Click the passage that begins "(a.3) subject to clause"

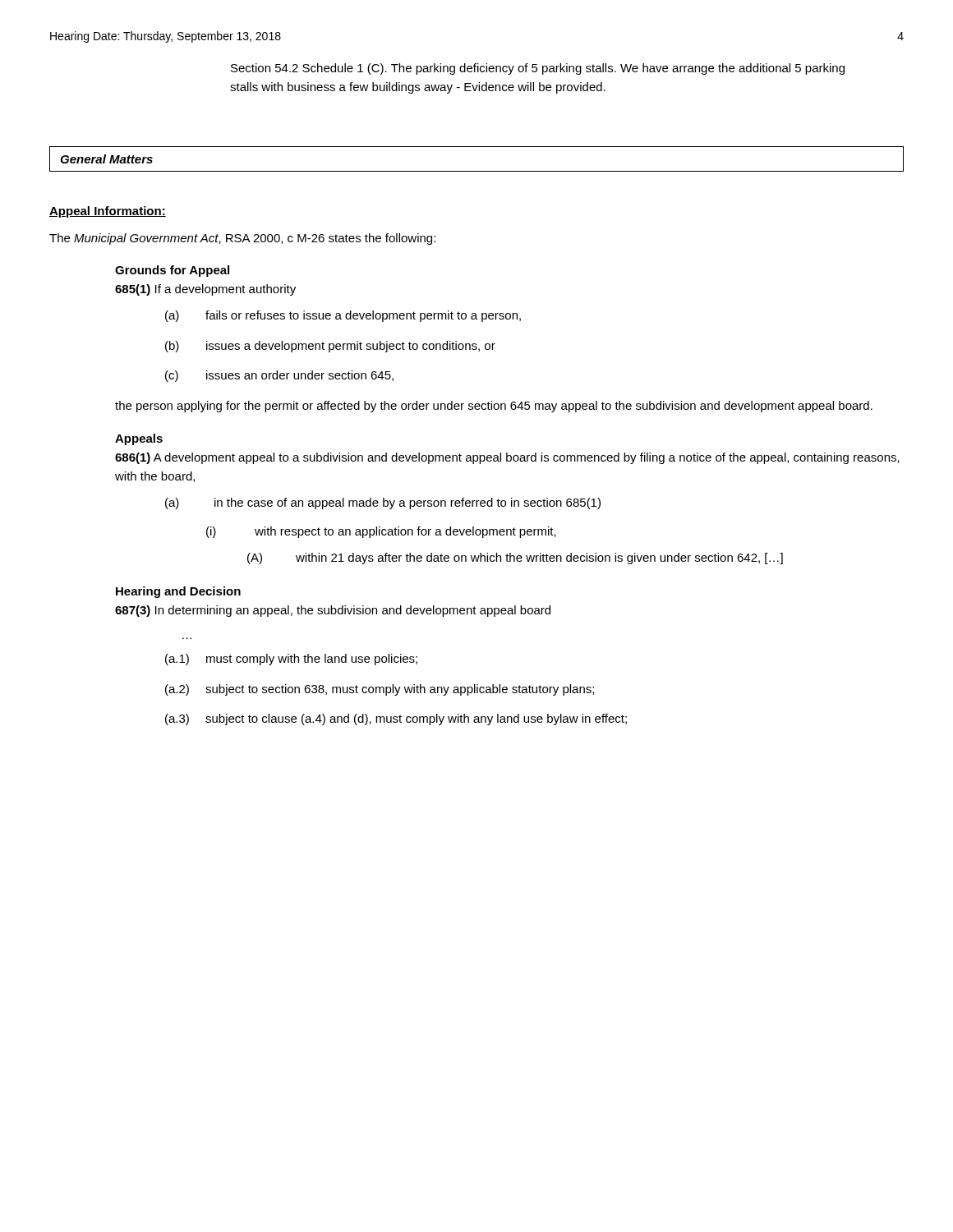(534, 719)
